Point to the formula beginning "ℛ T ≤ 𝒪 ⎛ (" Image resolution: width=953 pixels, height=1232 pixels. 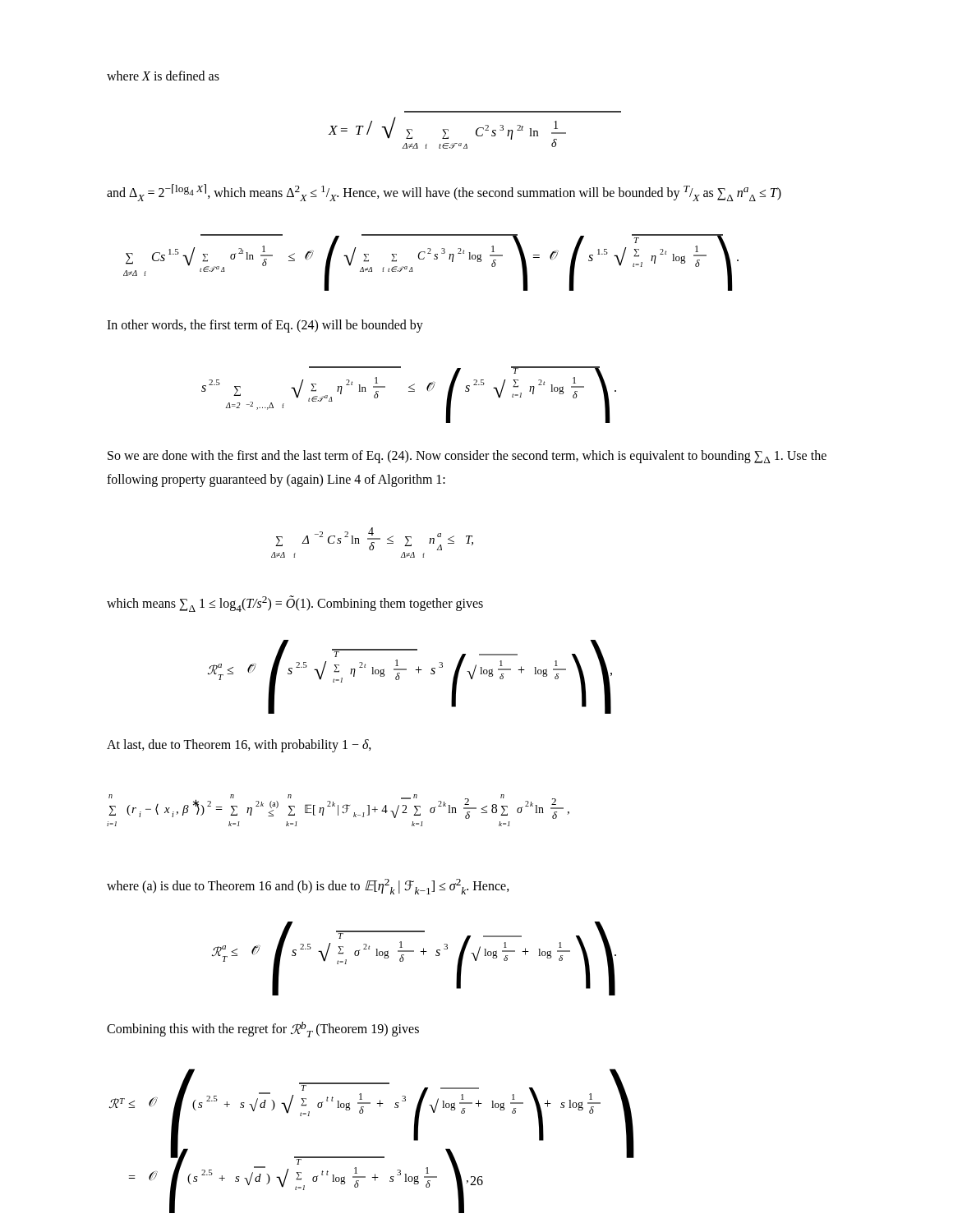(476, 1136)
